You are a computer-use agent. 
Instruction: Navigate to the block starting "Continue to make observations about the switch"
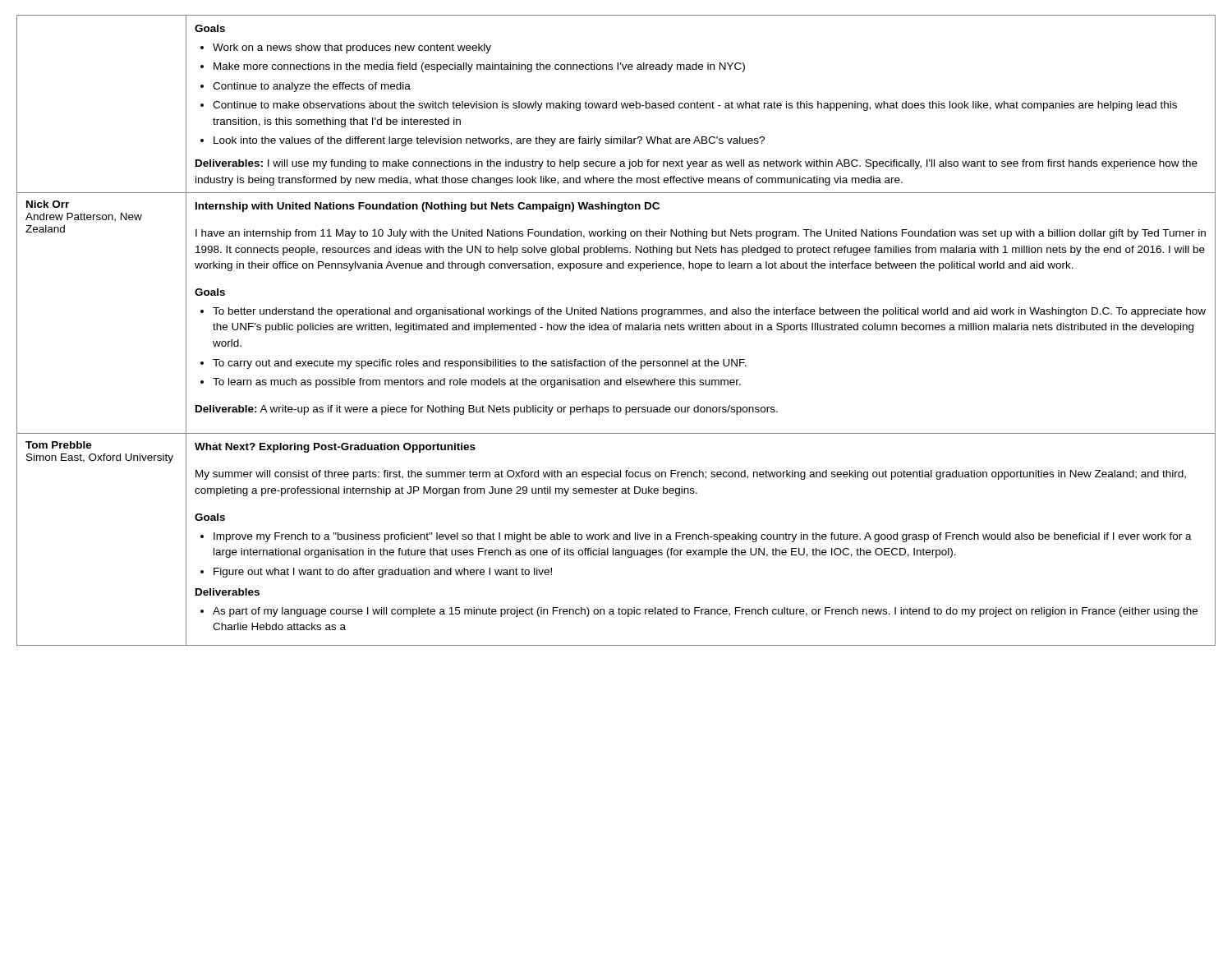[x=695, y=113]
